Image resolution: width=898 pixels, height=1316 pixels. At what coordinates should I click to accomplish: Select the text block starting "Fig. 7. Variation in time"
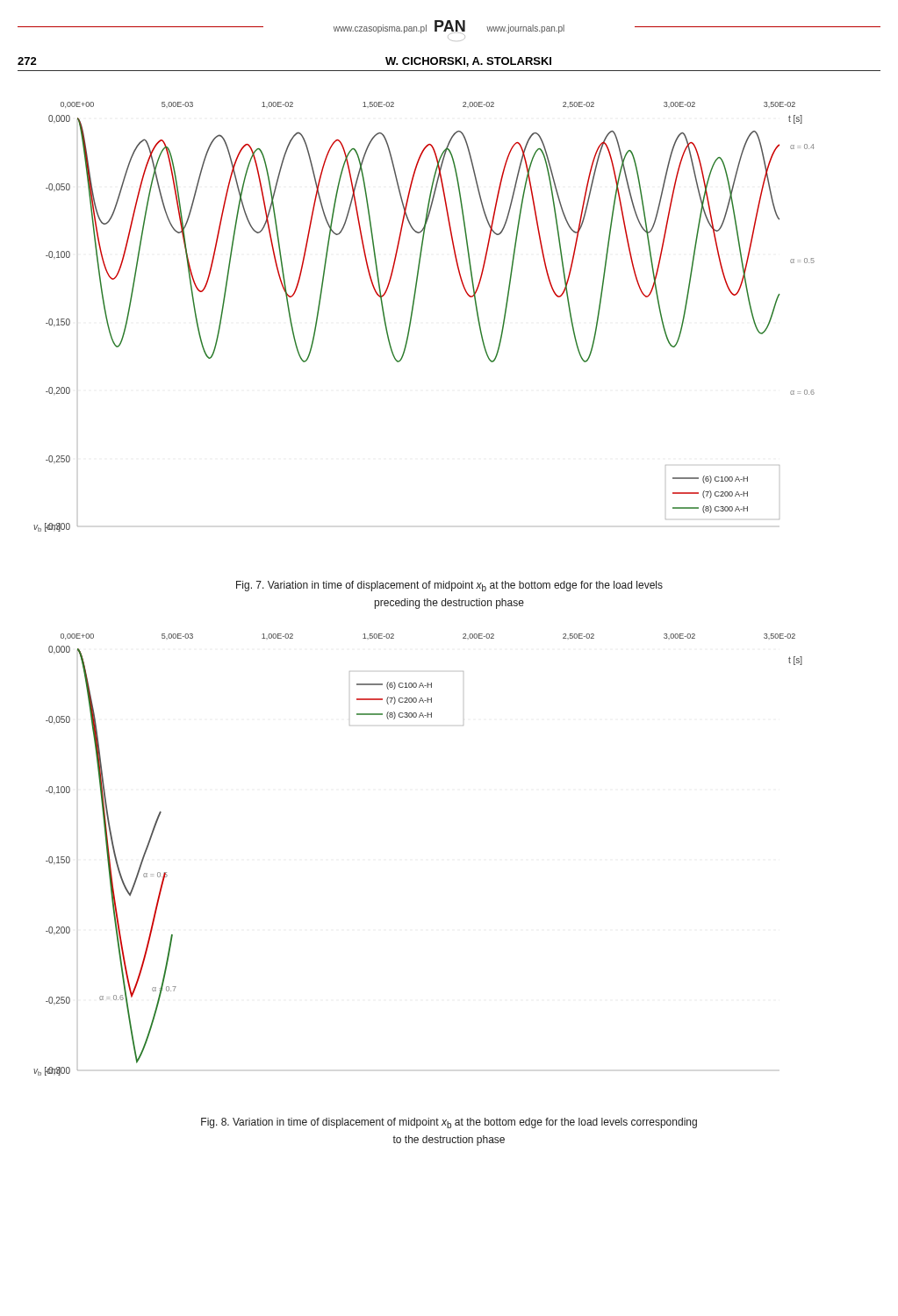(x=449, y=594)
